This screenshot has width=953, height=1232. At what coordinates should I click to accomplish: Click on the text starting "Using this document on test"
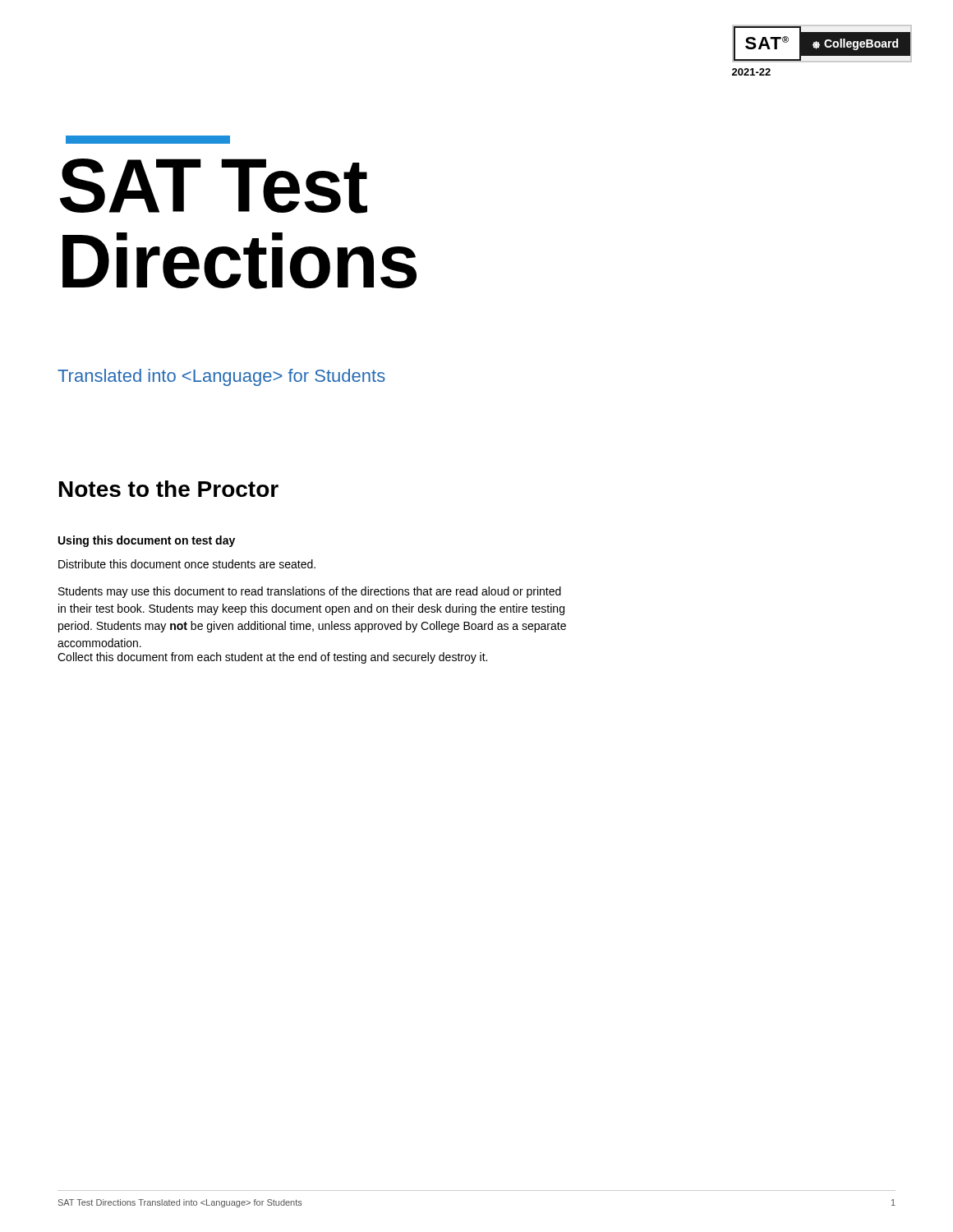pos(147,541)
